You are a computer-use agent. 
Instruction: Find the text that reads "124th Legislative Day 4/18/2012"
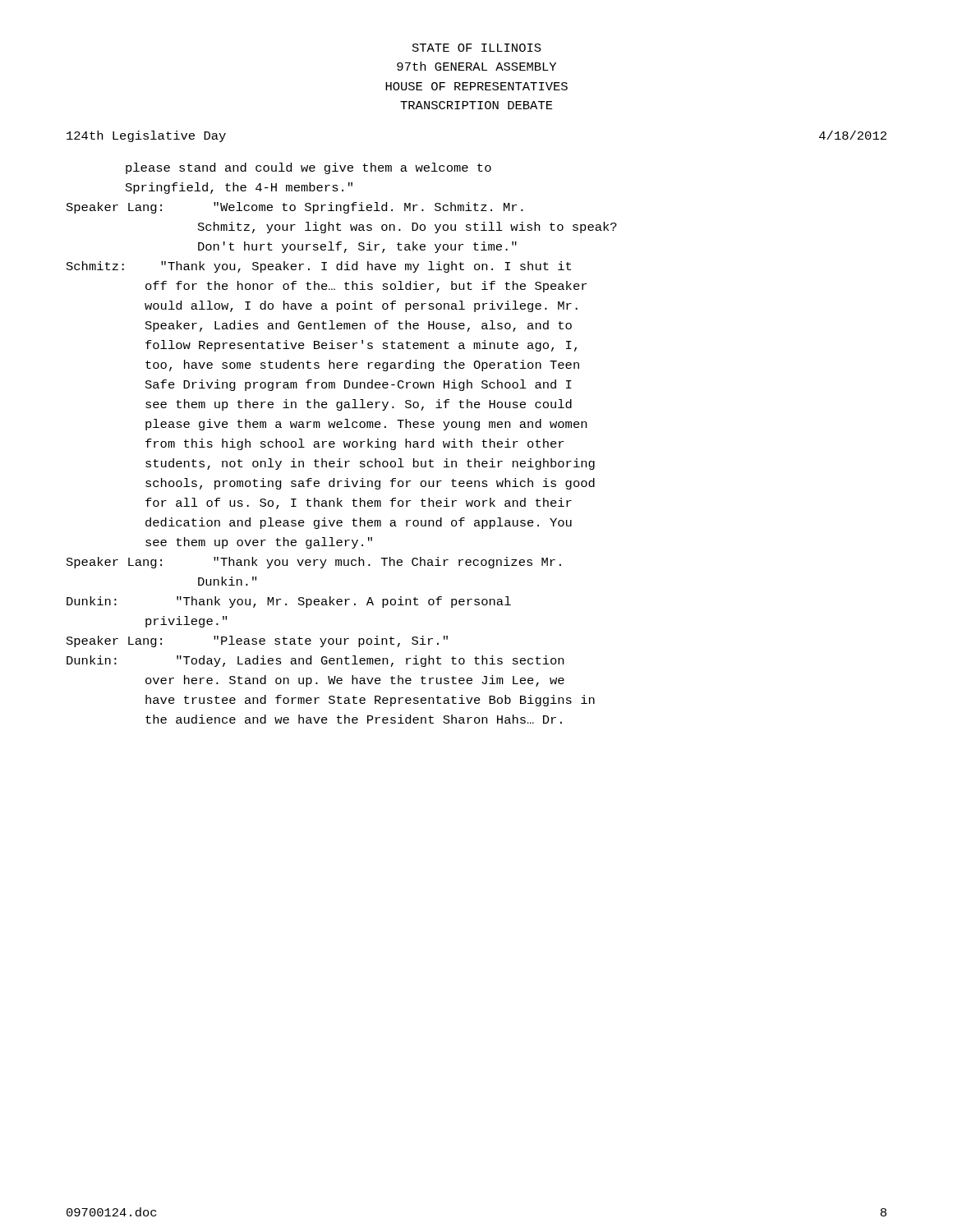(x=146, y=136)
